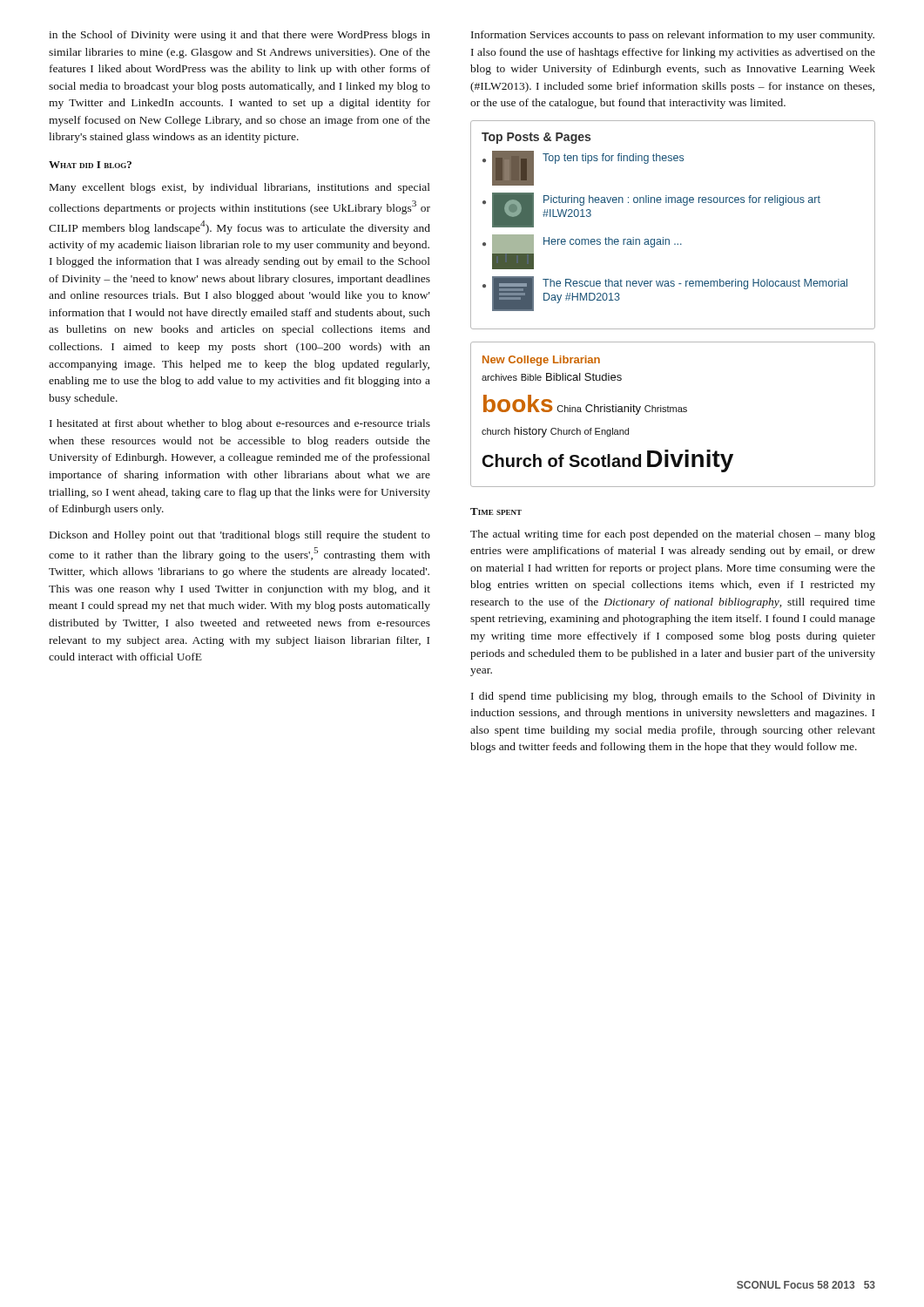Select the text block with the text "Dickson and Holley point out that"
Viewport: 924px width, 1307px height.
pos(240,596)
